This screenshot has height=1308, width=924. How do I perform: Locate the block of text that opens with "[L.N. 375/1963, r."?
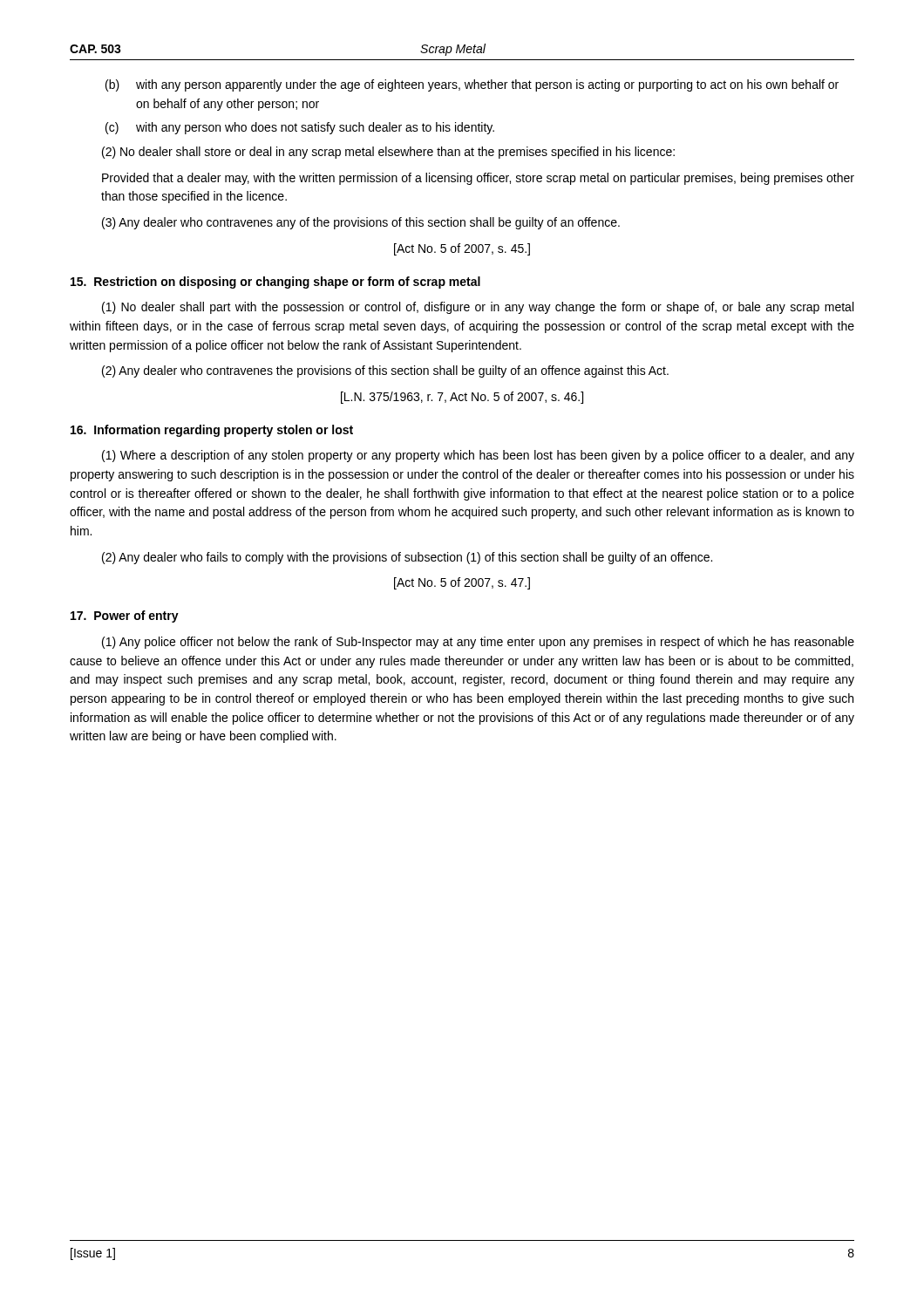462,397
